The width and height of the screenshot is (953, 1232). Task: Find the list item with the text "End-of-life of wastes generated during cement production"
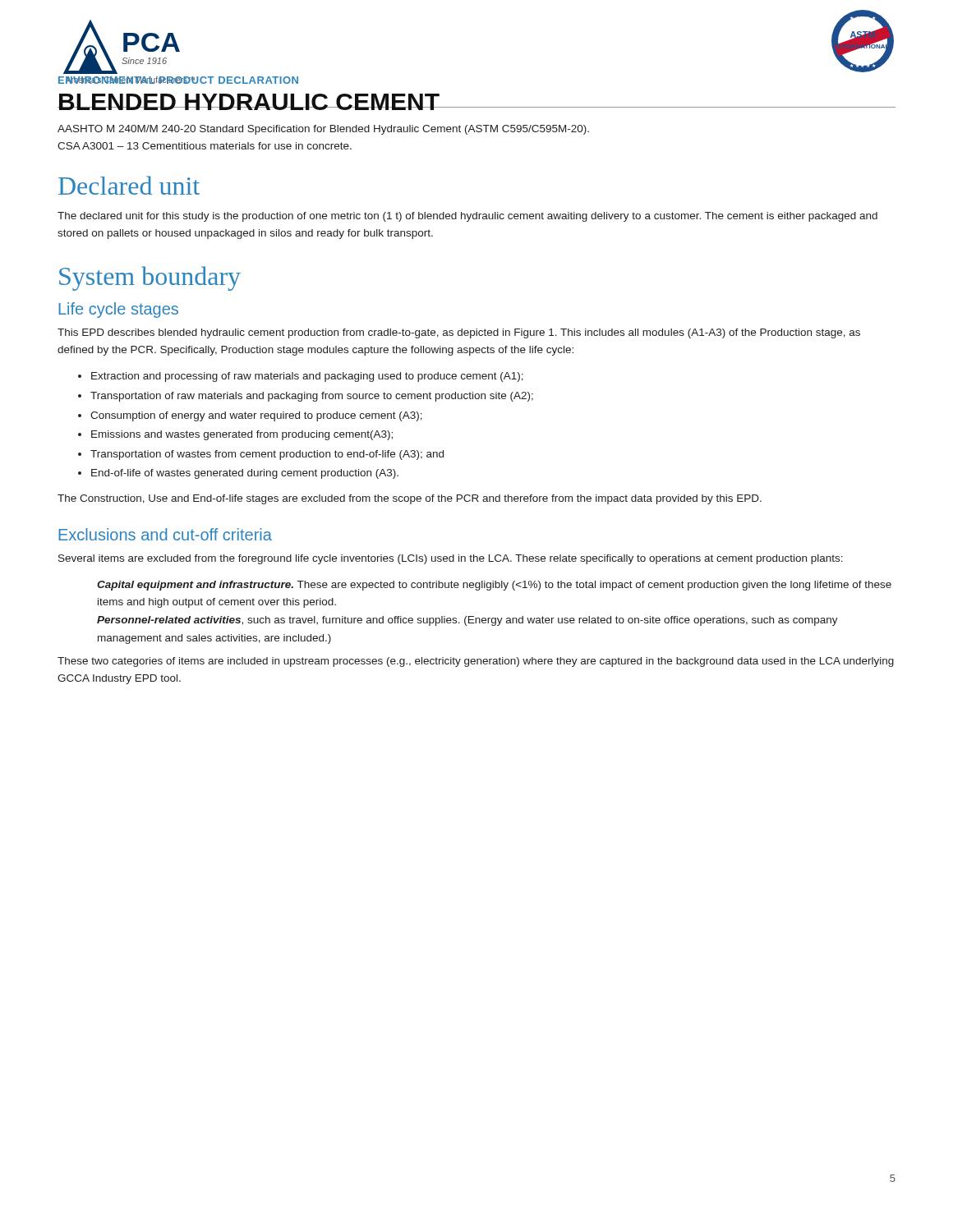pyautogui.click(x=245, y=473)
